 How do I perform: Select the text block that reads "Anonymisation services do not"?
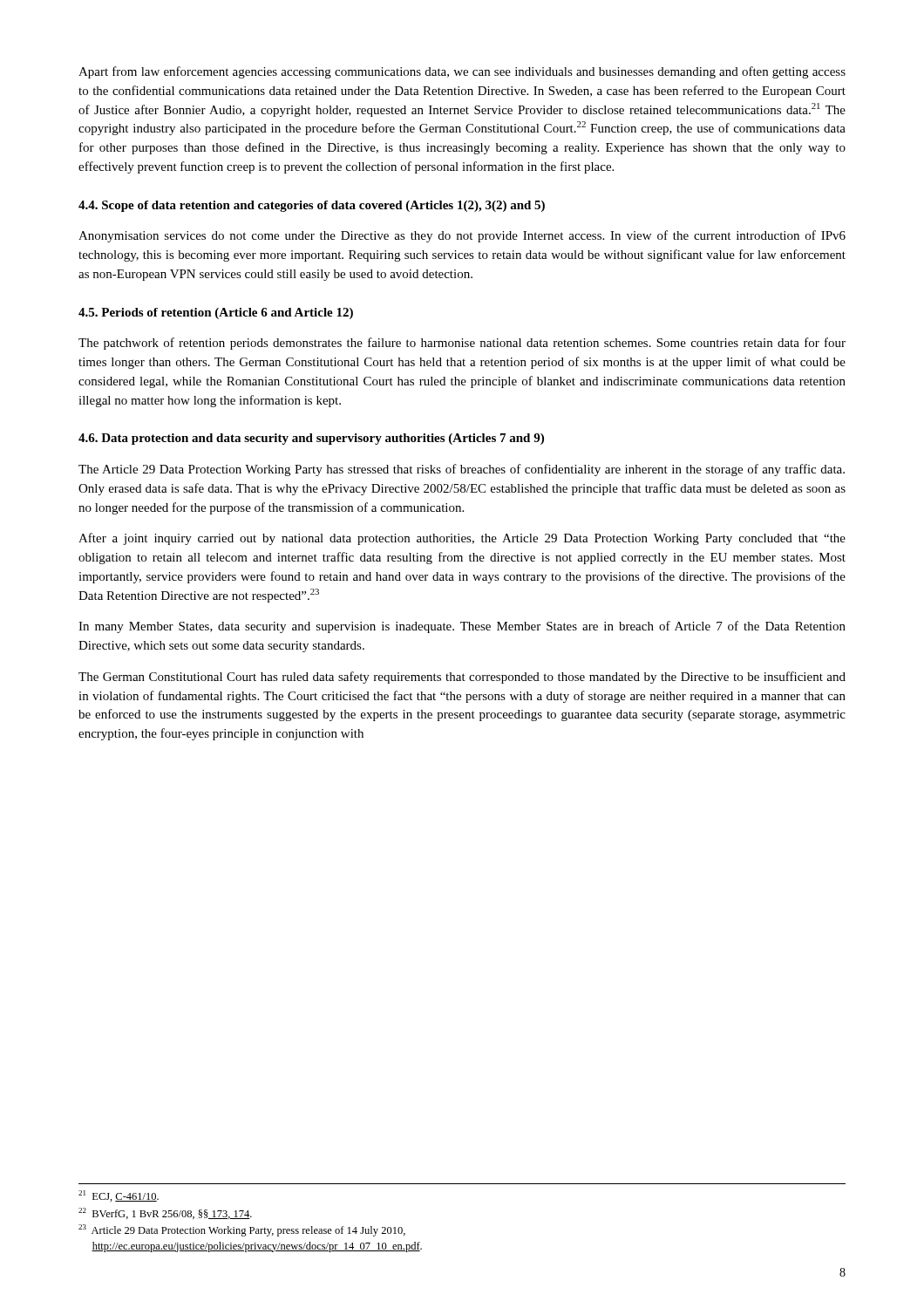click(462, 255)
